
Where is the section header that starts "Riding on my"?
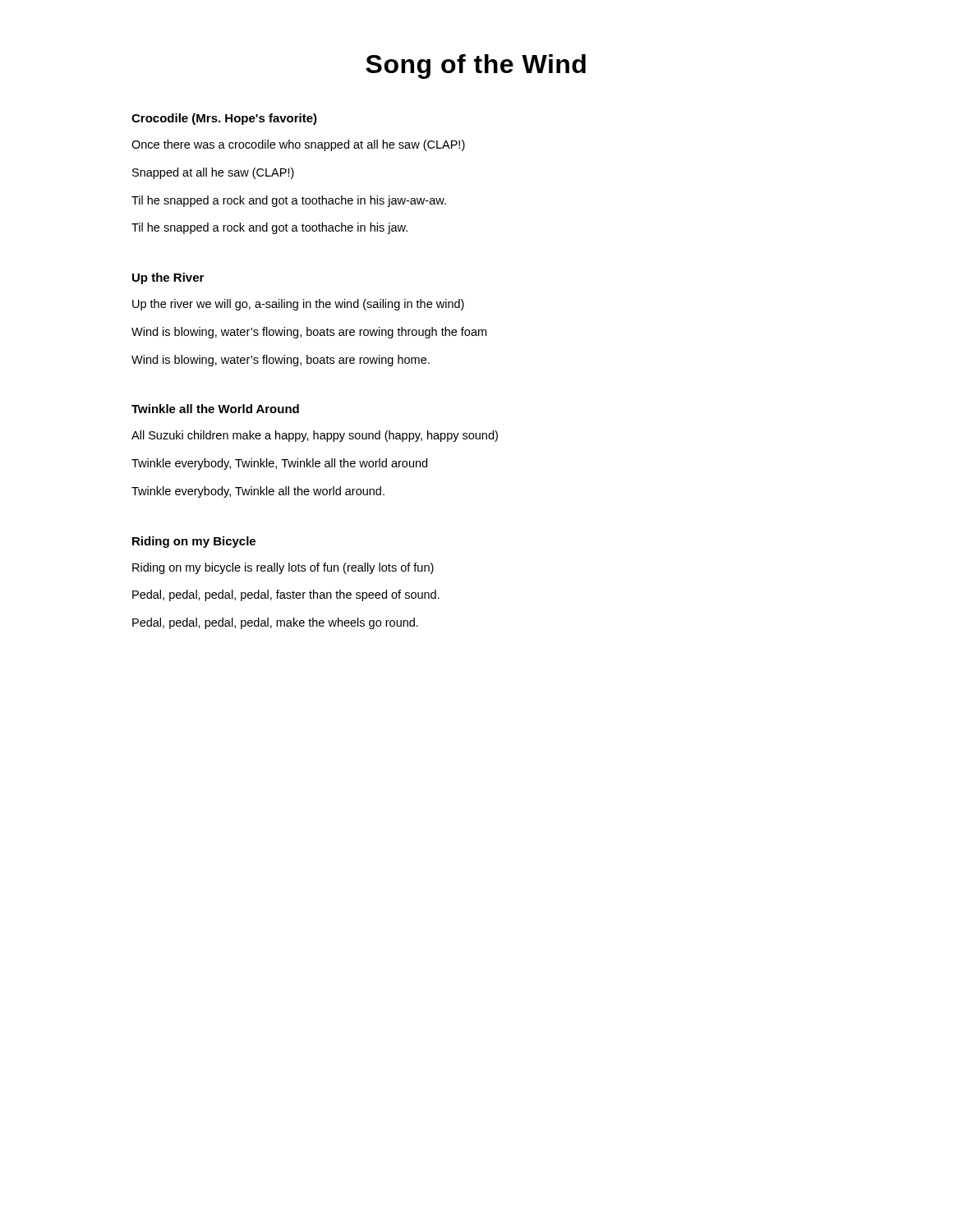point(194,540)
